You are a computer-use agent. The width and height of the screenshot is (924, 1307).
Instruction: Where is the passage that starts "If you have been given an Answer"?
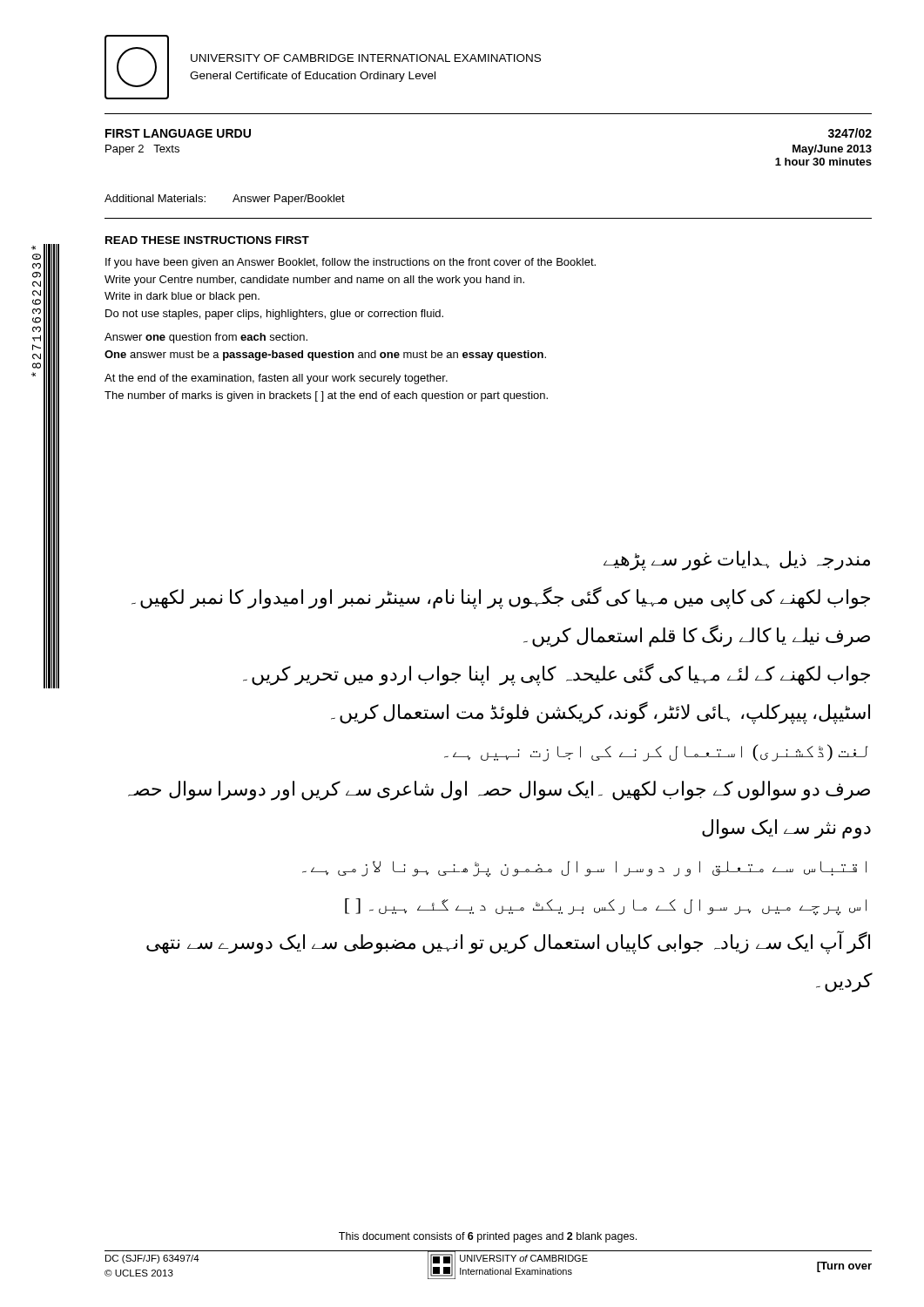click(351, 263)
